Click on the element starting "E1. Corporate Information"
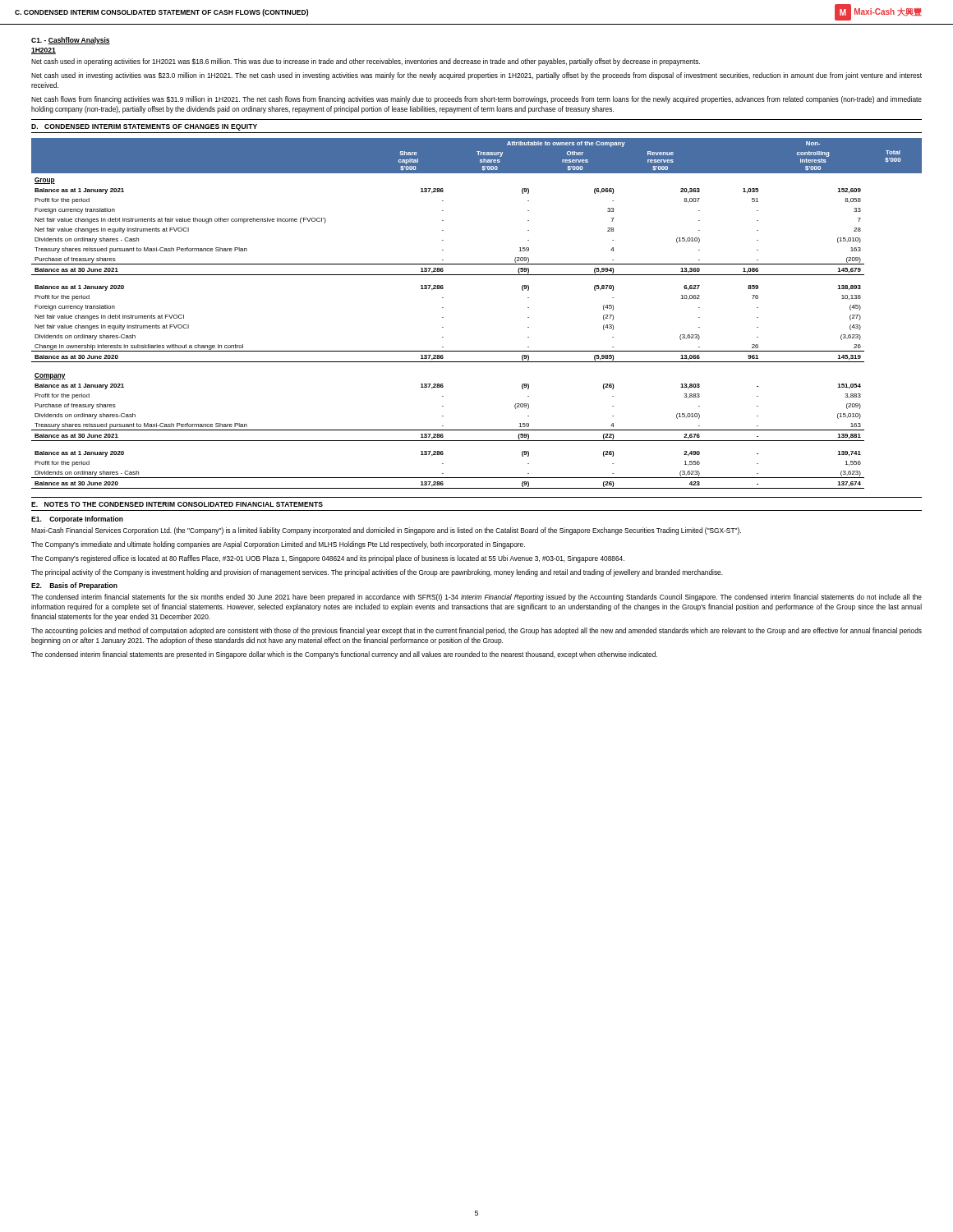The image size is (953, 1232). (77, 519)
